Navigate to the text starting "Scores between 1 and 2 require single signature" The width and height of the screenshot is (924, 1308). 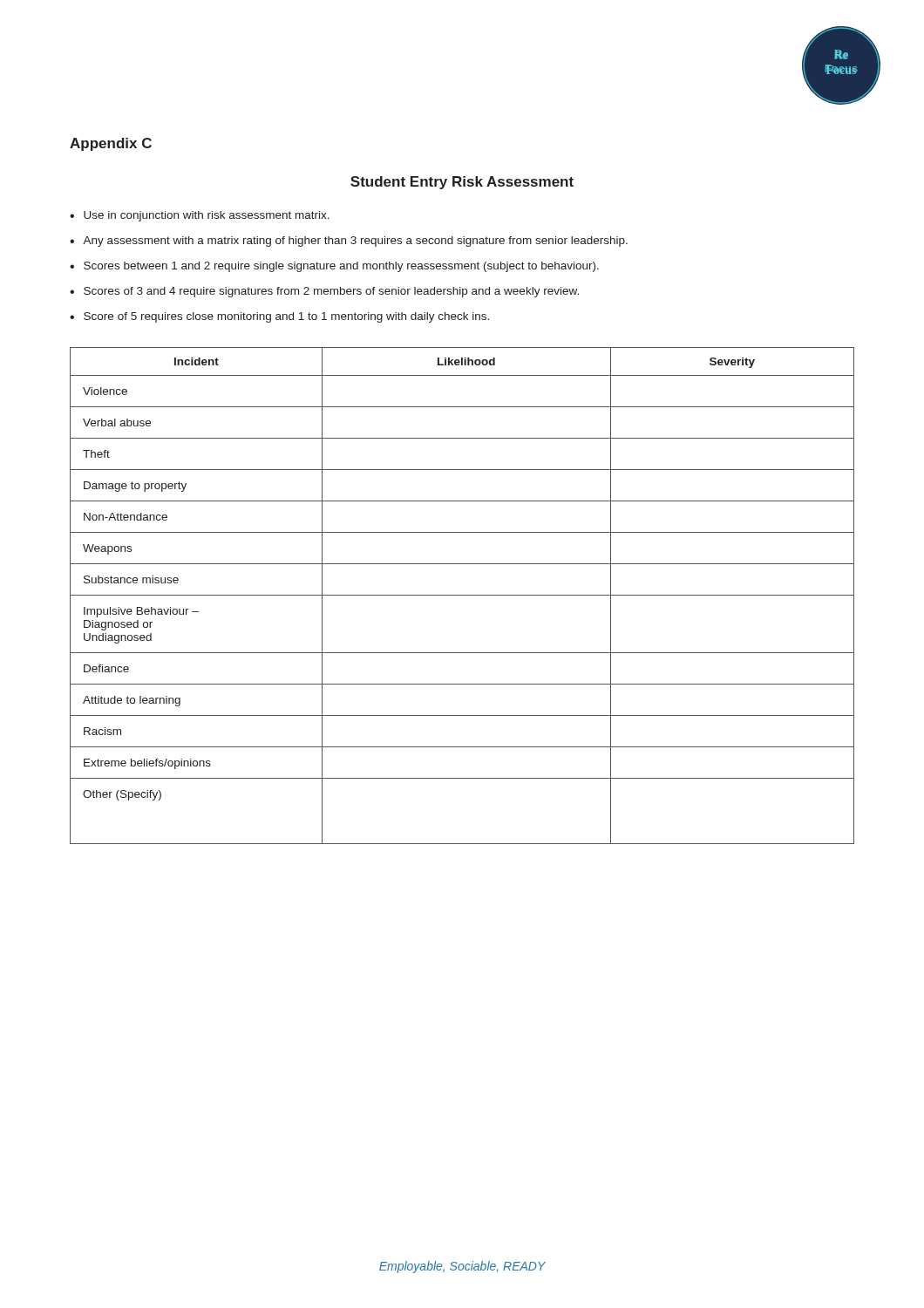341,266
